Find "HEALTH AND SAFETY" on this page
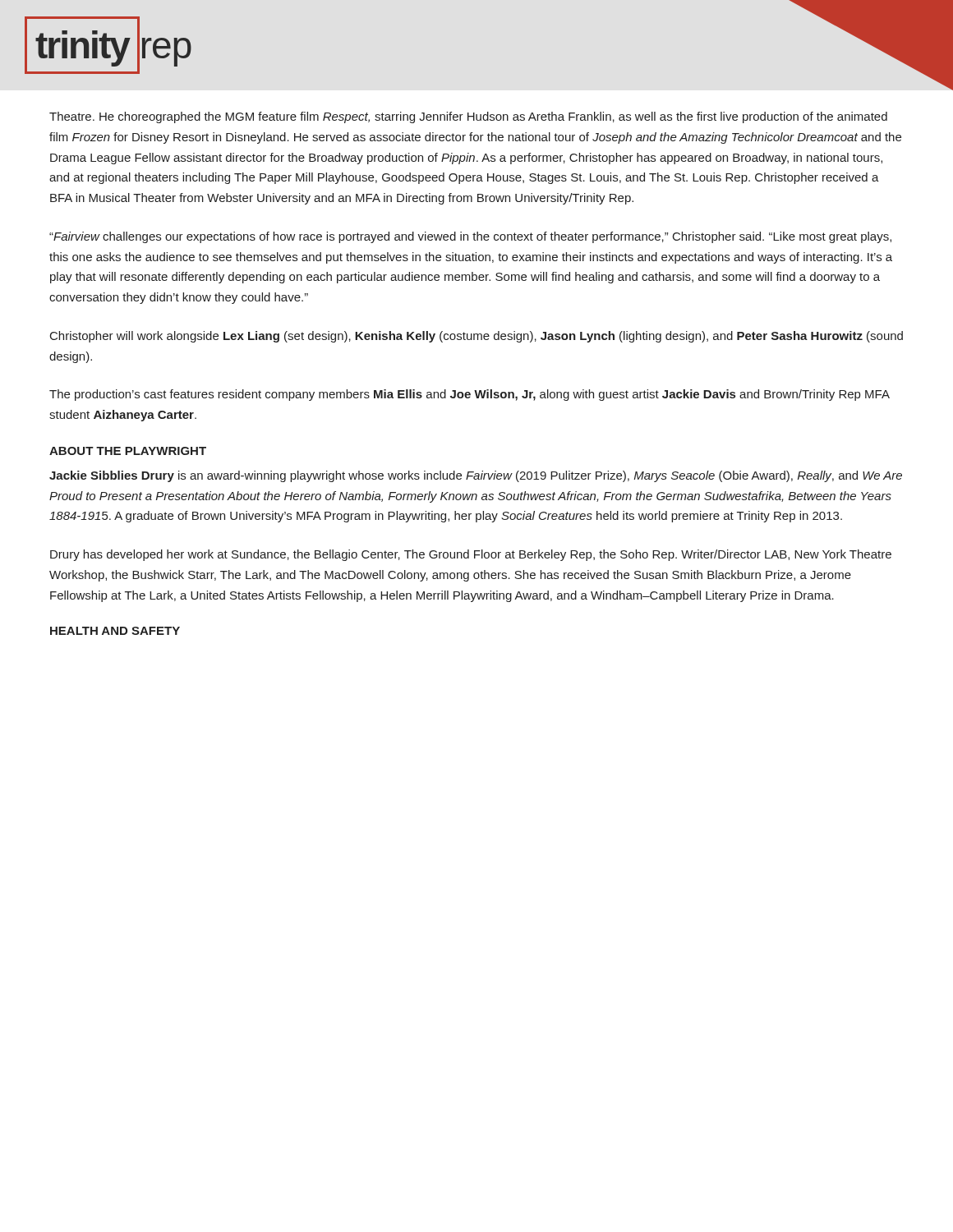Image resolution: width=953 pixels, height=1232 pixels. point(115,631)
